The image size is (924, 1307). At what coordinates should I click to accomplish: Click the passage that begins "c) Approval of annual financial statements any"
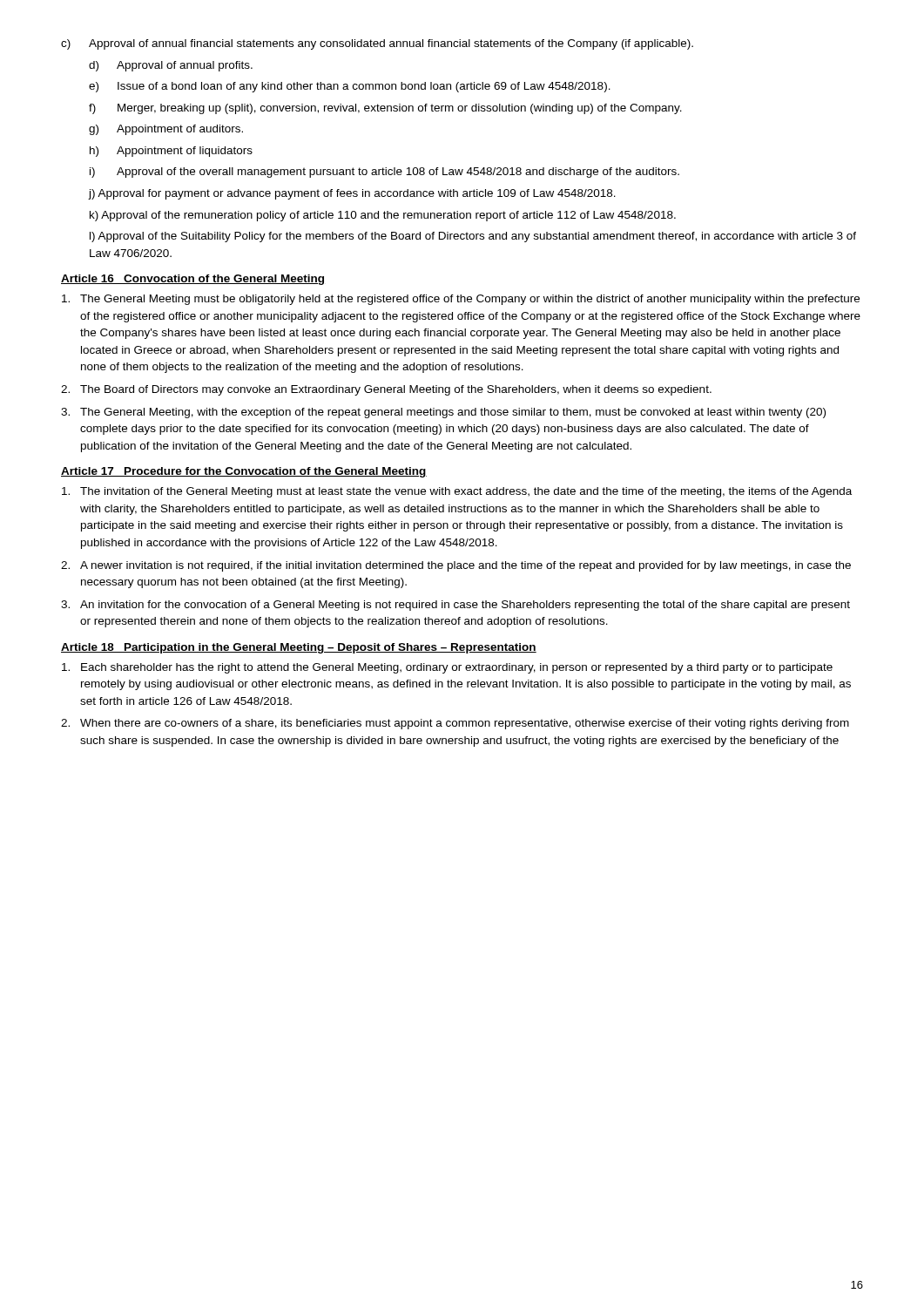[378, 43]
